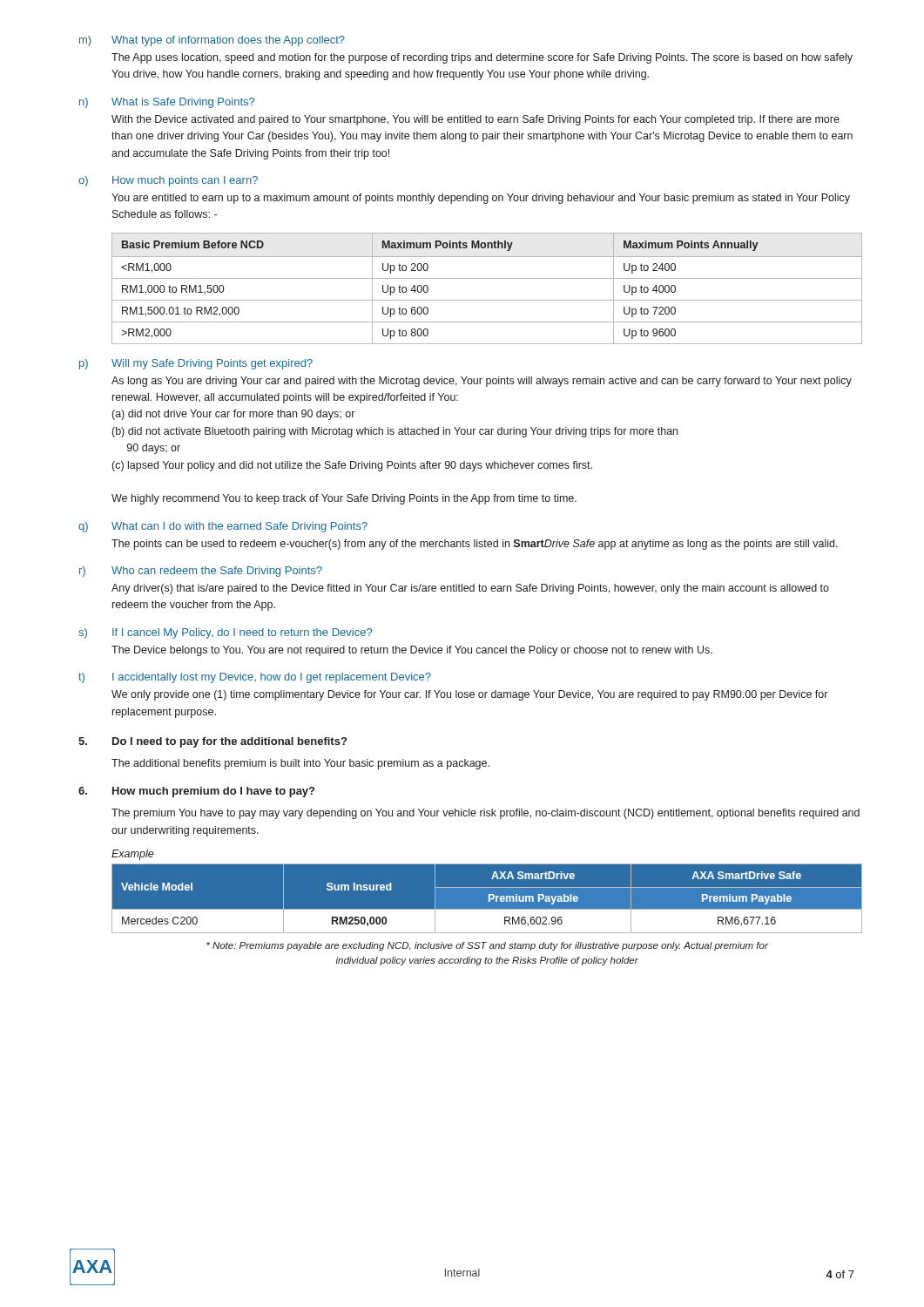Where is the passage that starts "o) How much points can I earn?"?
924x1307 pixels.
click(x=470, y=198)
